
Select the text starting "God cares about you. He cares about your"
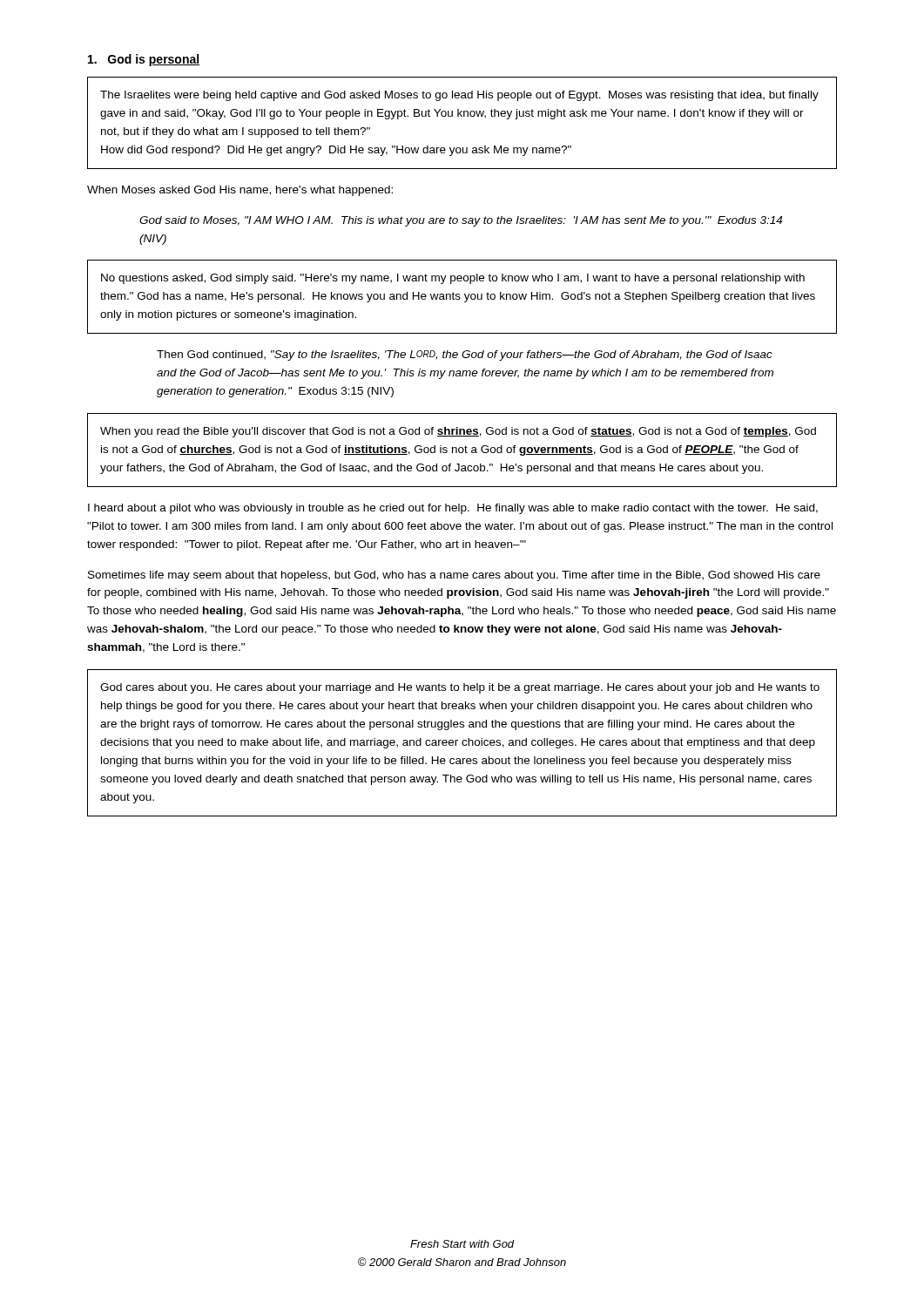coord(460,742)
